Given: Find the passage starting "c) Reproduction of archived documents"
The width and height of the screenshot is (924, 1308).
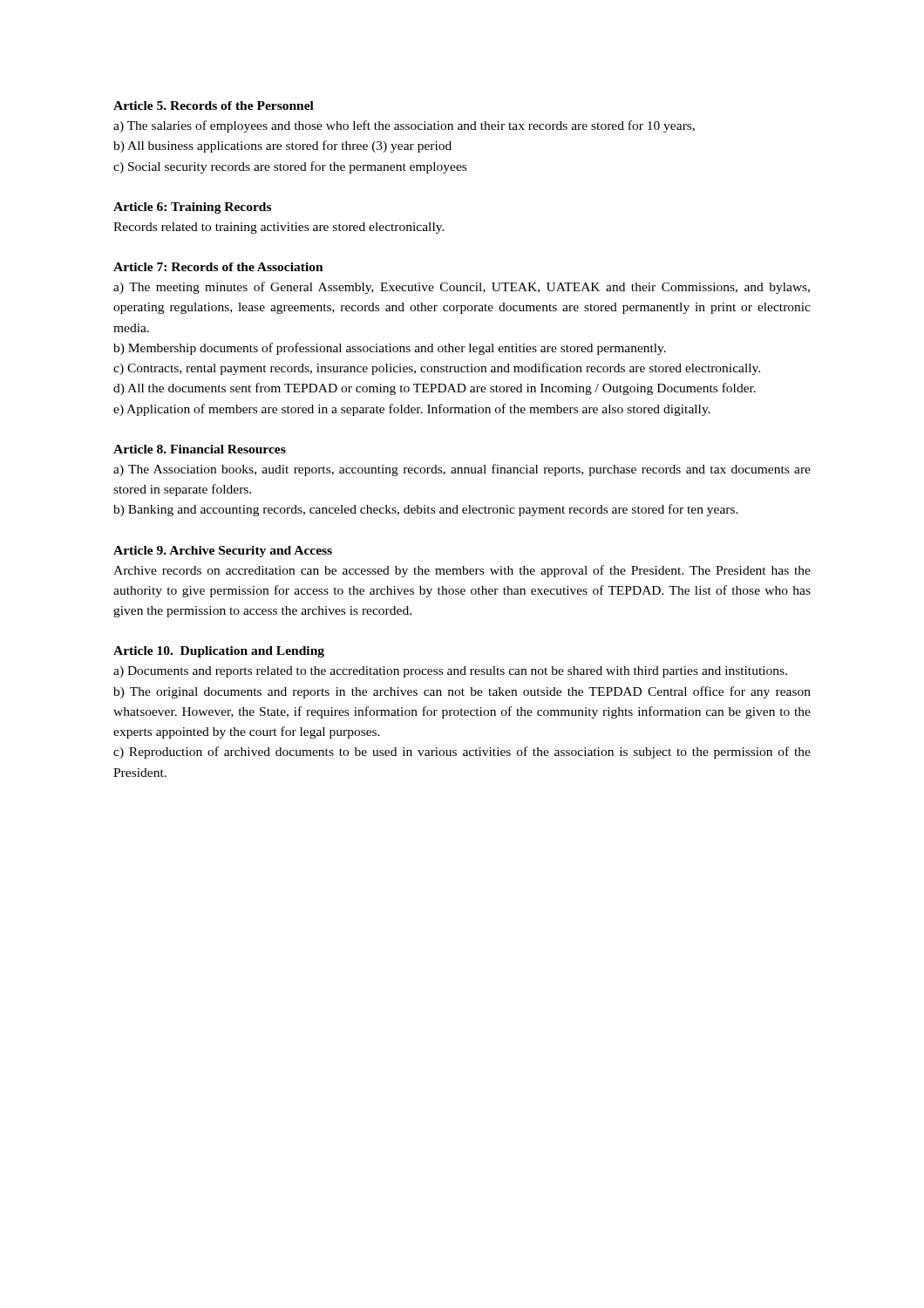Looking at the screenshot, I should click(462, 762).
